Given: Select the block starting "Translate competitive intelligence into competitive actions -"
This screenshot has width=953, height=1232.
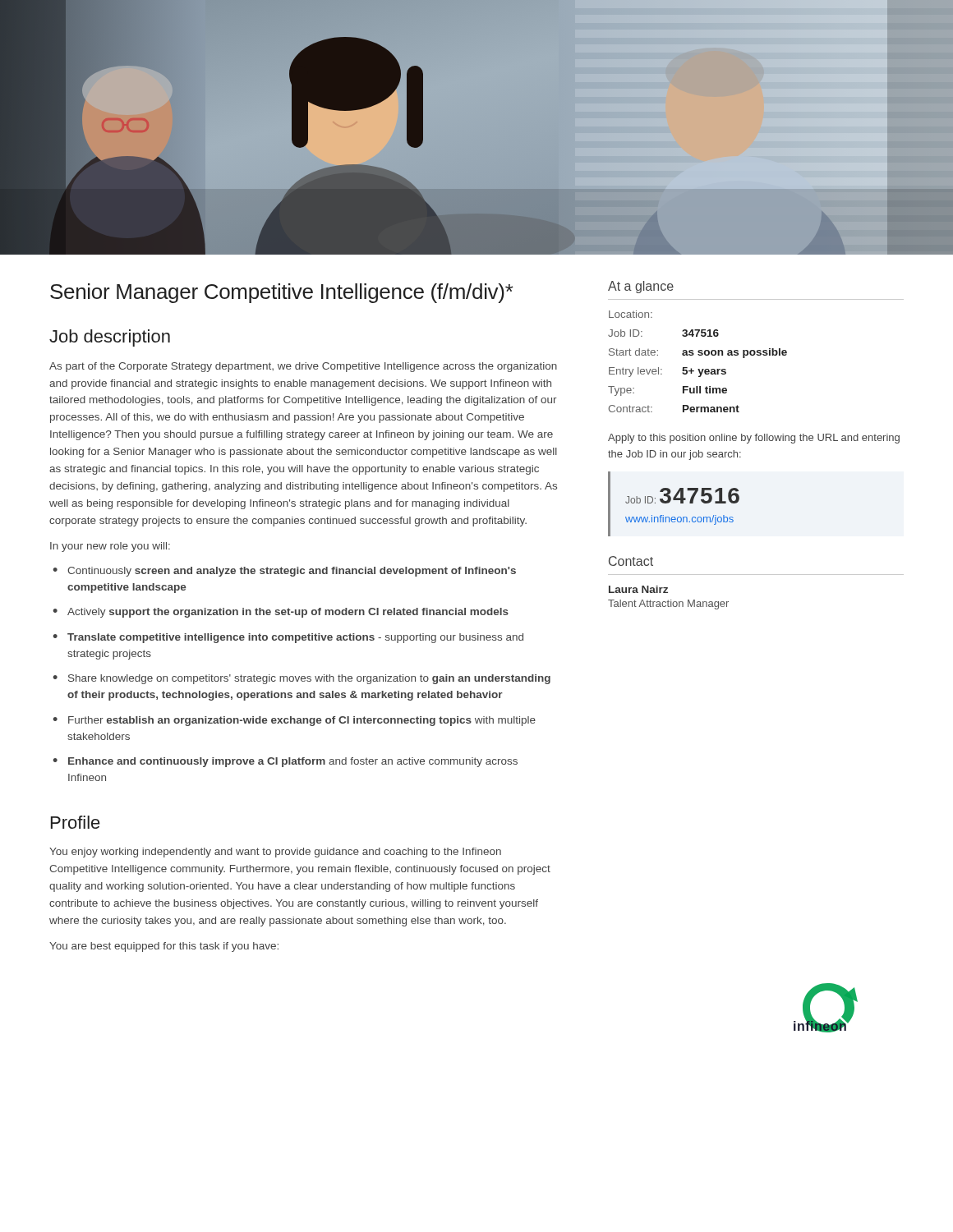Looking at the screenshot, I should click(296, 645).
